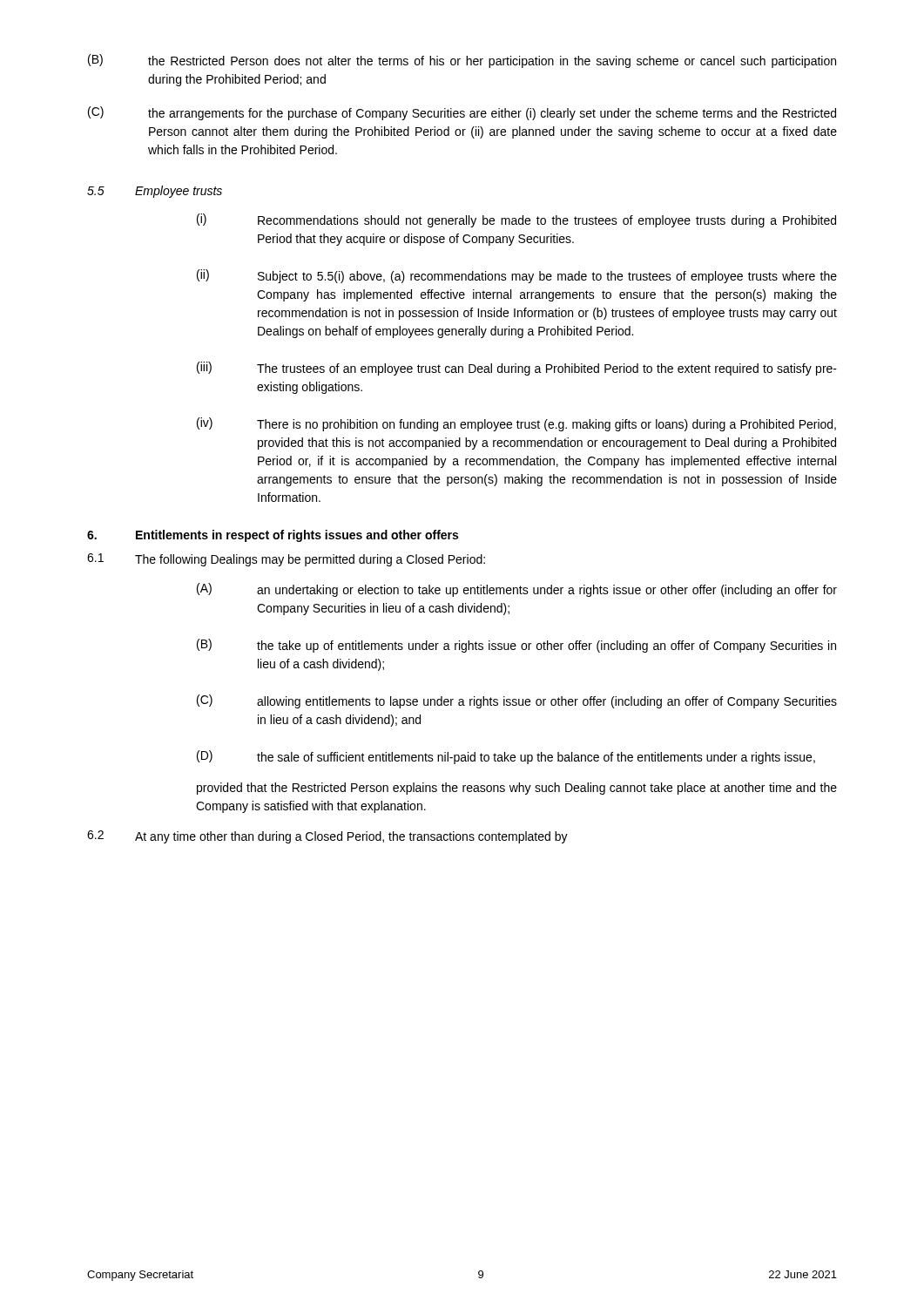
Task: Locate the block of text that opens with "(i) Recommendations should not generally be made to"
Action: 516,230
